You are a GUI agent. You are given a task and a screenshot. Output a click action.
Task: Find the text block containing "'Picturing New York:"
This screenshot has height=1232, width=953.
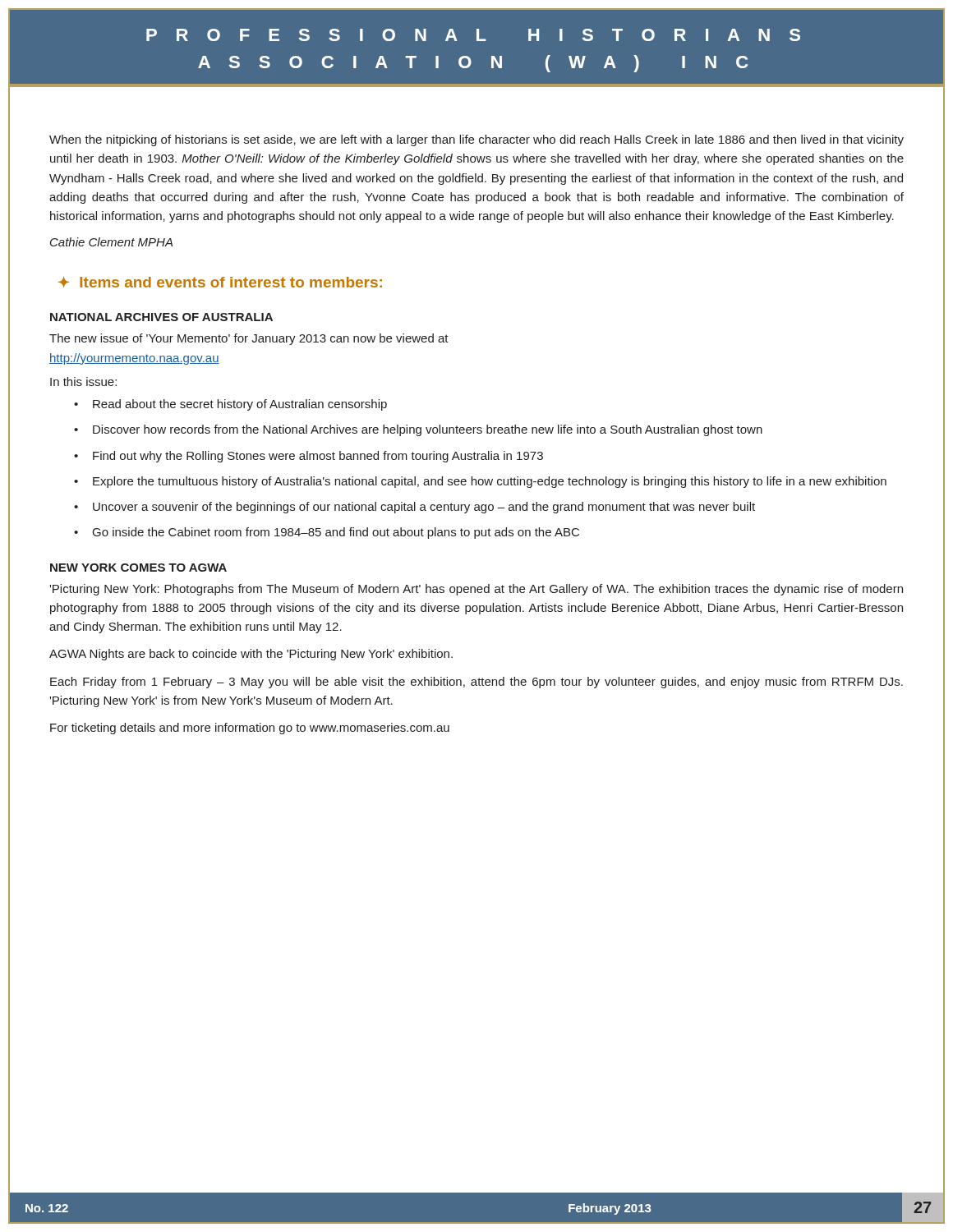coord(476,607)
